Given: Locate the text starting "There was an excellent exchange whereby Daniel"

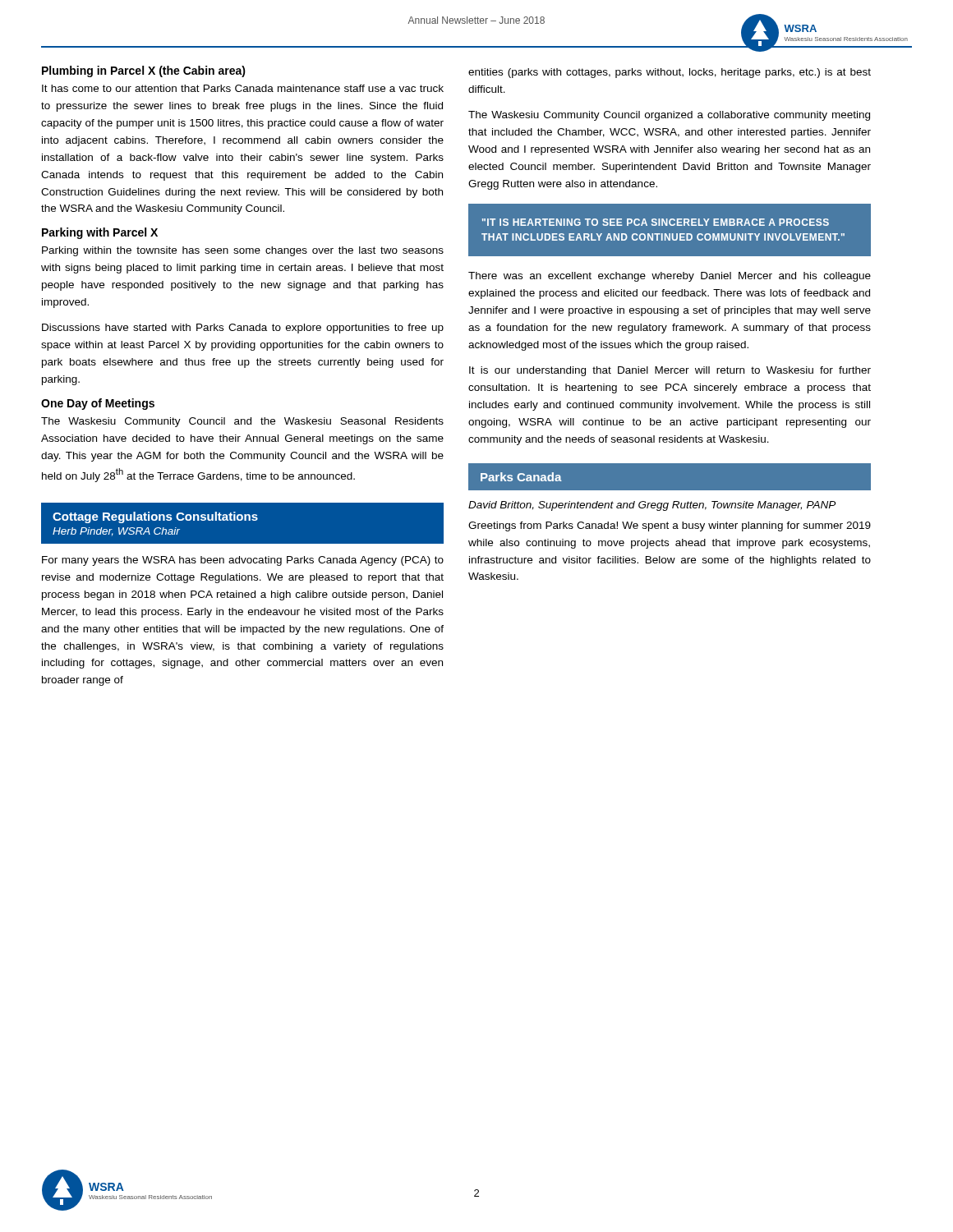Looking at the screenshot, I should click(670, 310).
